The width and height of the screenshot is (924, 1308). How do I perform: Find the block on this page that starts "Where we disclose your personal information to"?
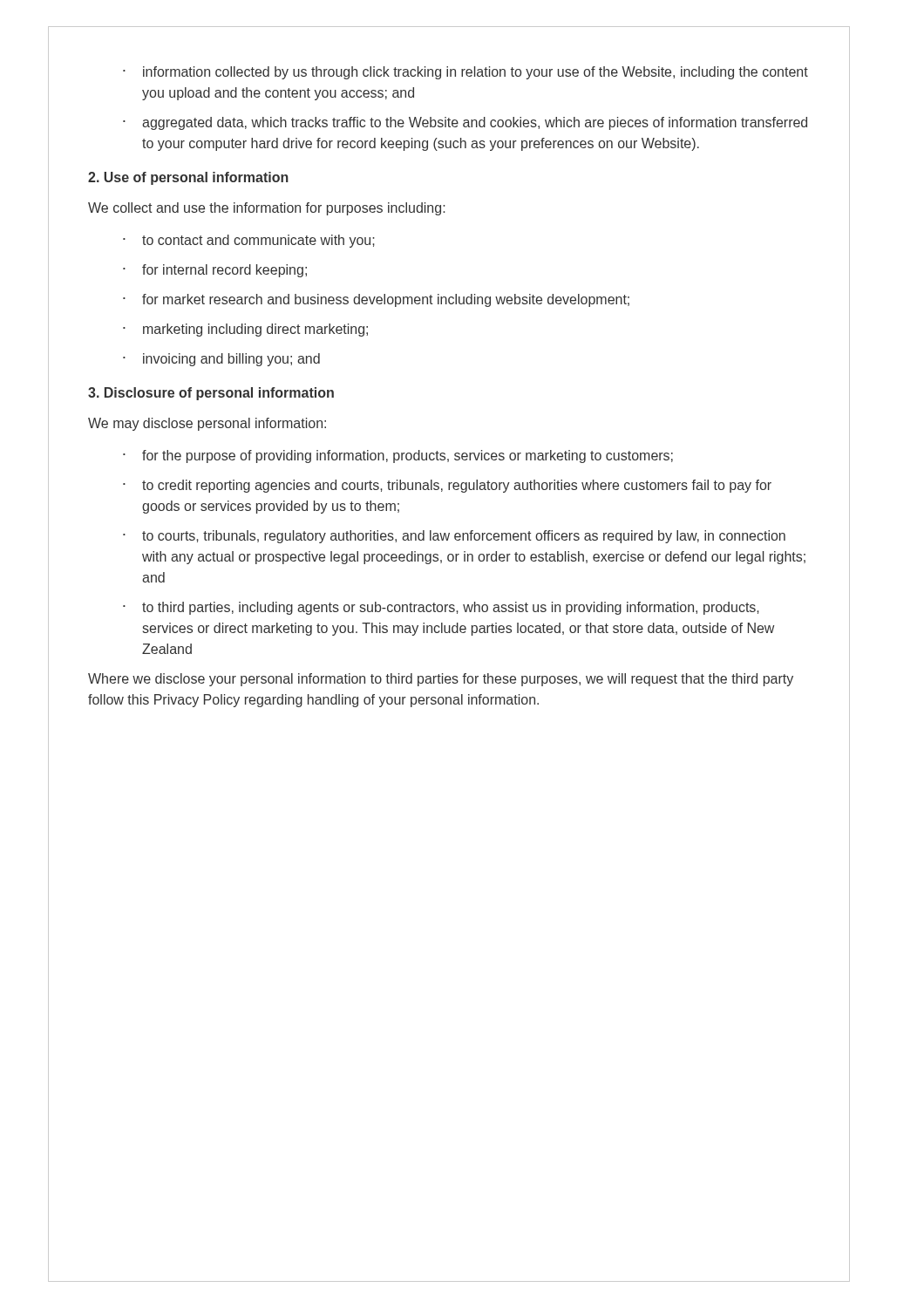[441, 689]
